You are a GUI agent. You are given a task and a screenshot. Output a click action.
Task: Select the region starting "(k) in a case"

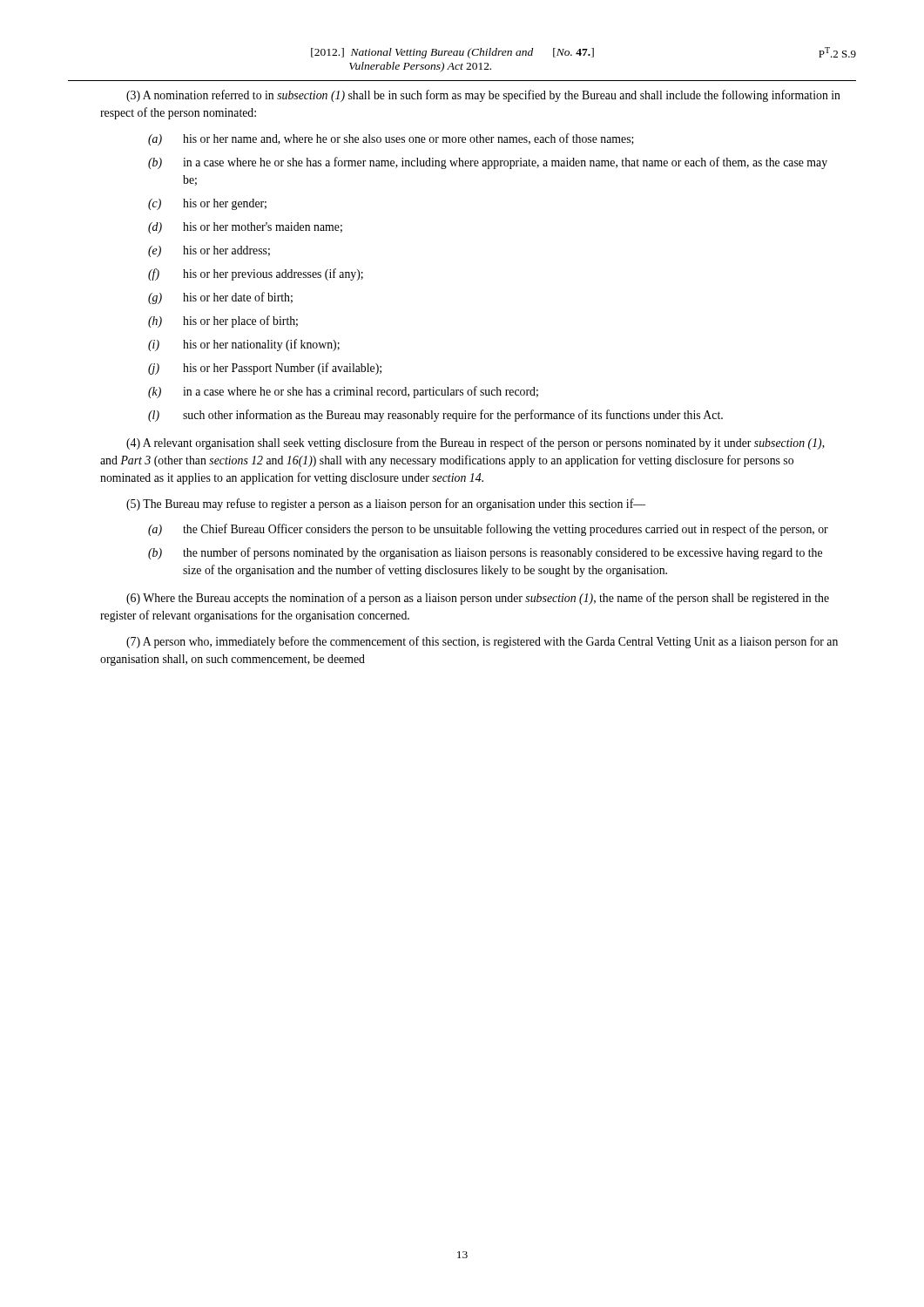coord(343,392)
